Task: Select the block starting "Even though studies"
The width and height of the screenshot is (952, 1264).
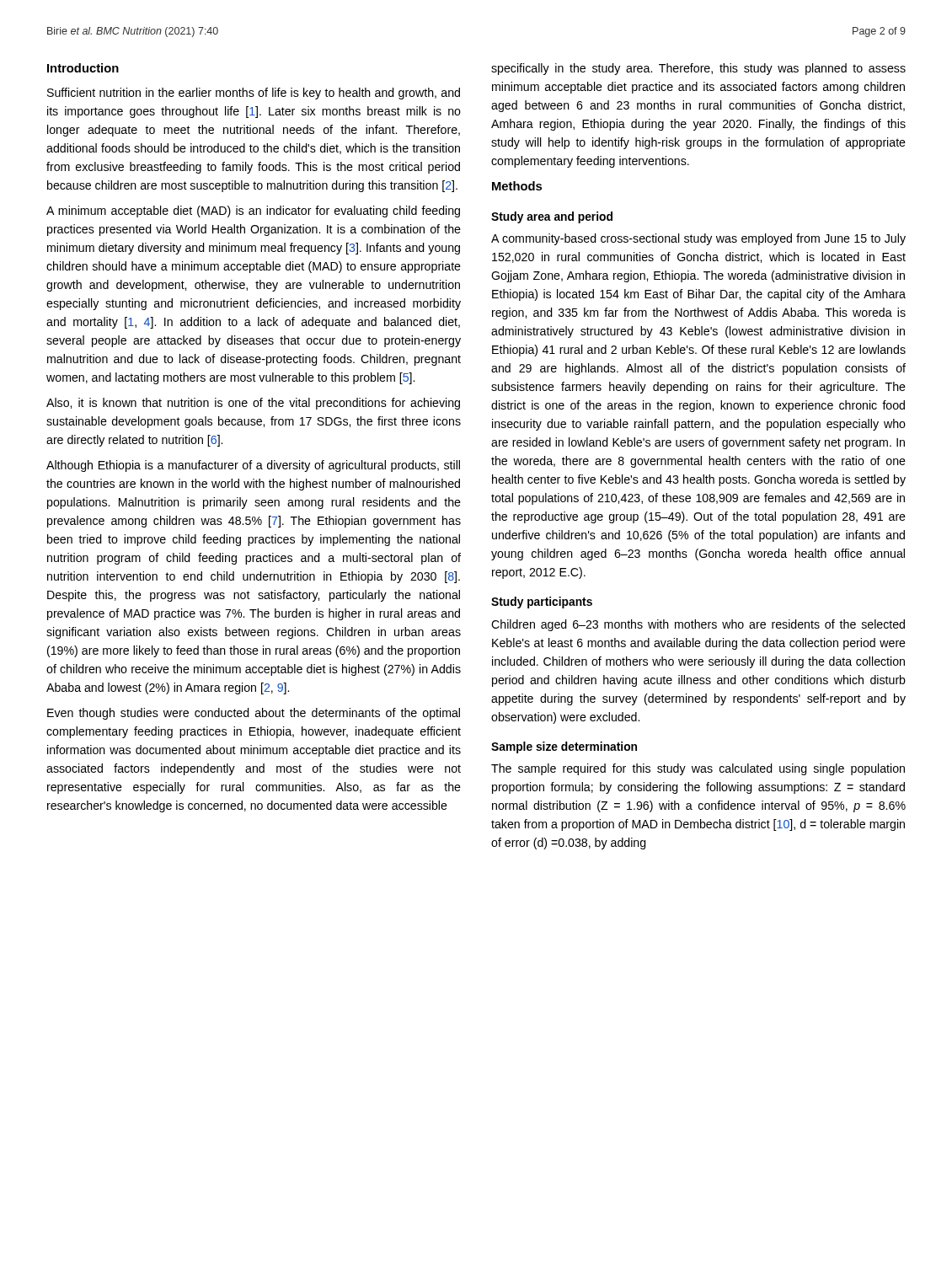Action: [x=254, y=759]
